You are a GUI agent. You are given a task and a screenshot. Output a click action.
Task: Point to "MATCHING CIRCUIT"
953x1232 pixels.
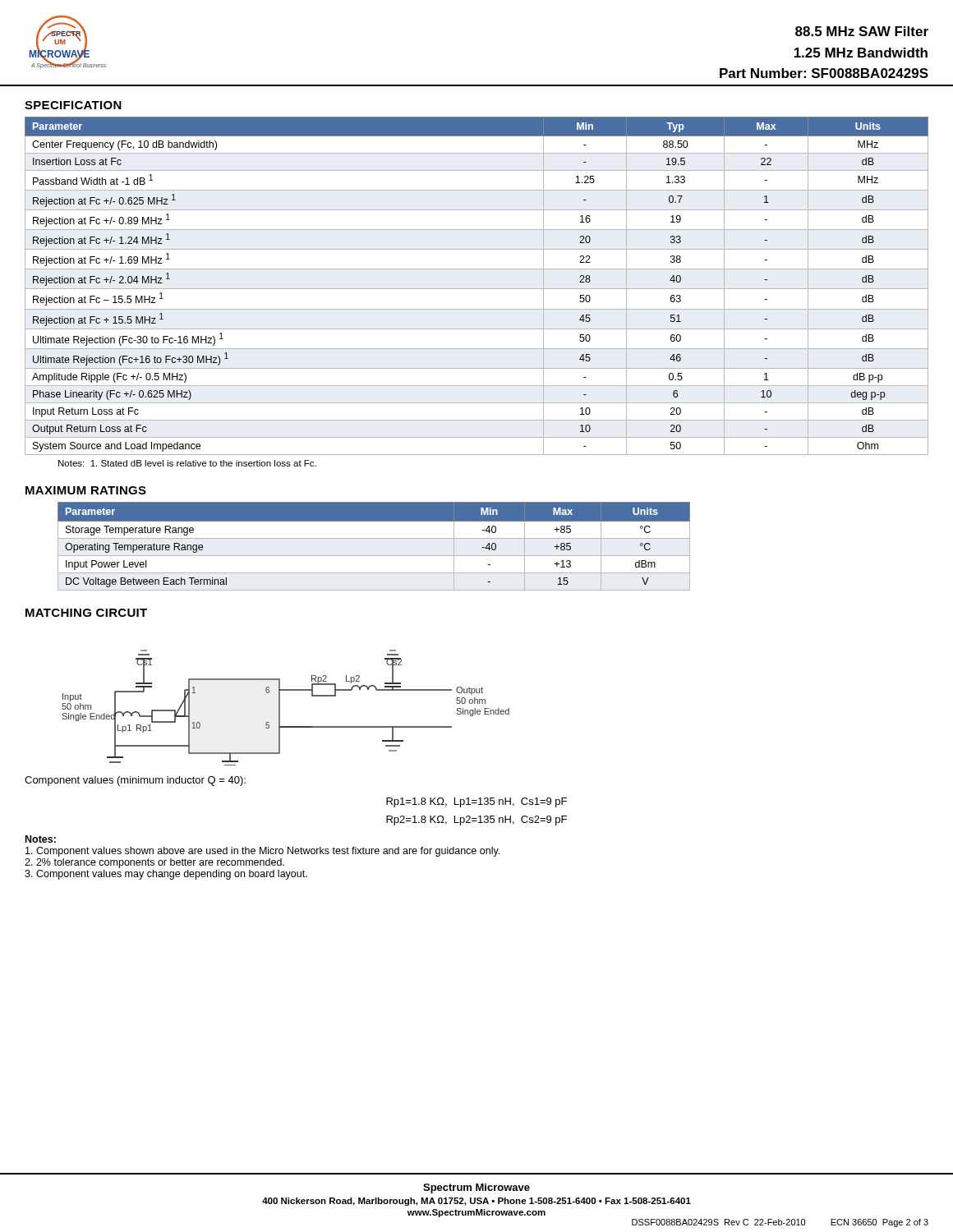(86, 612)
